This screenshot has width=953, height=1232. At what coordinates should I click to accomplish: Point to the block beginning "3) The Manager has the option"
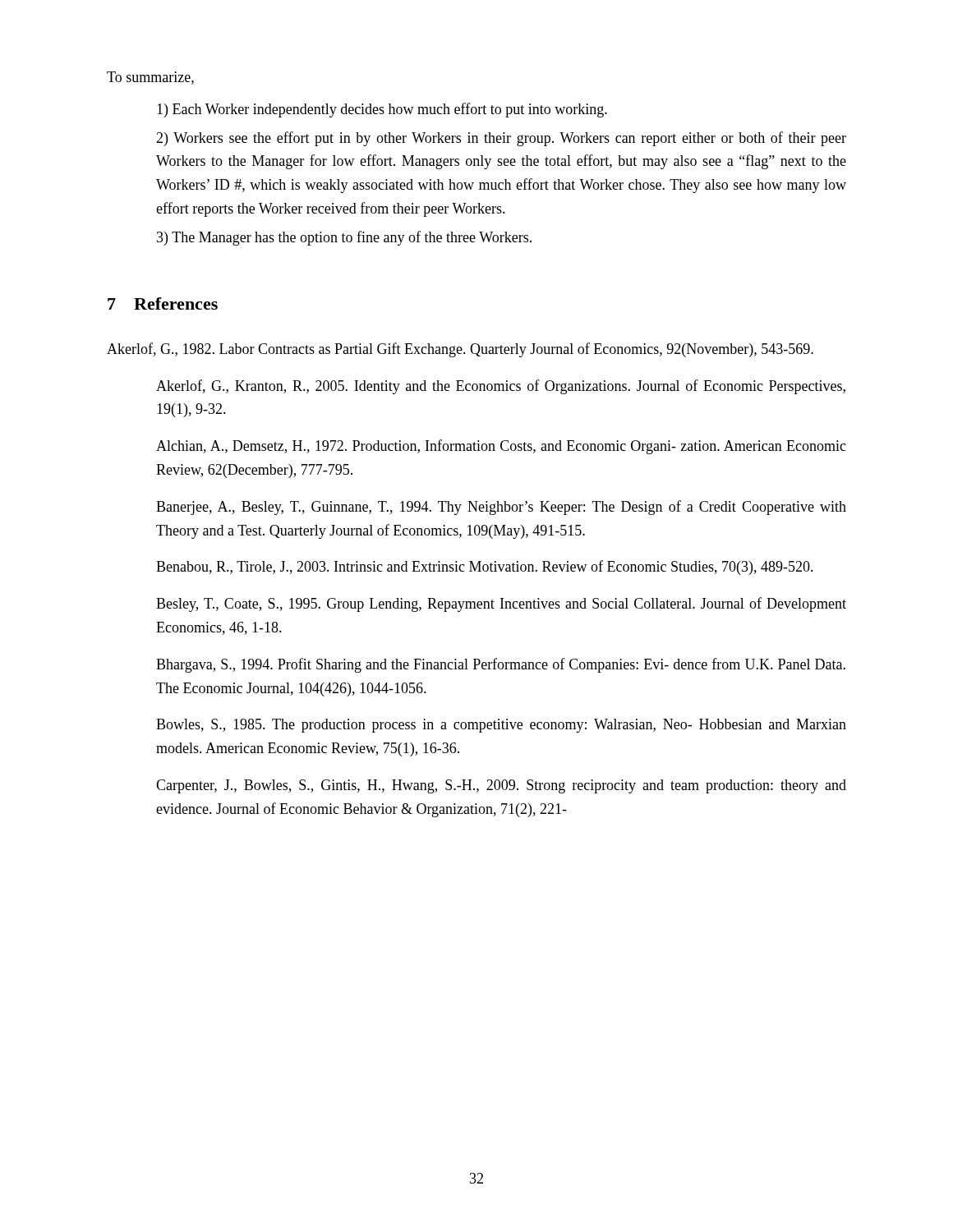tap(344, 237)
